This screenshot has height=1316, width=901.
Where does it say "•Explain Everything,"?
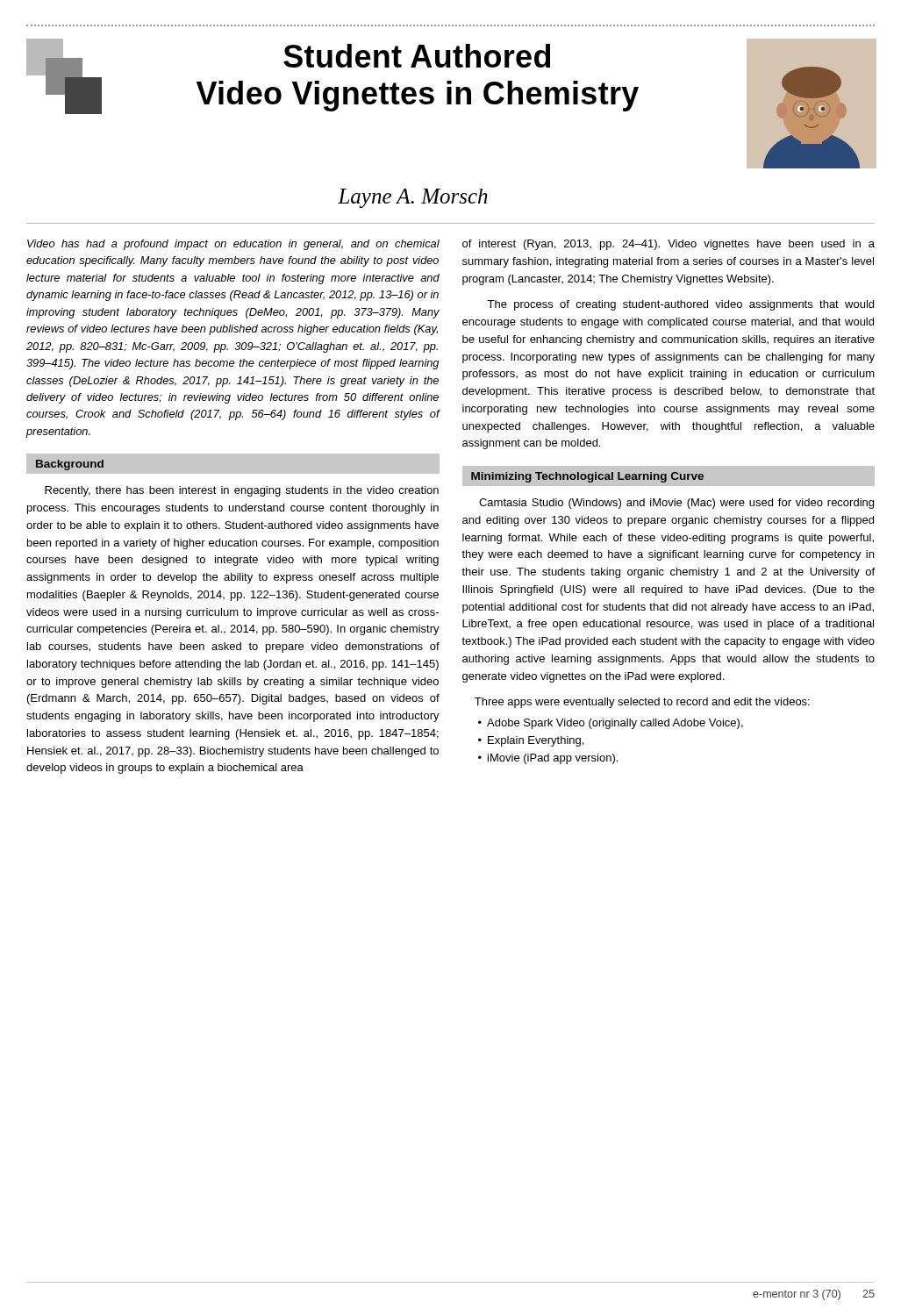tap(531, 740)
